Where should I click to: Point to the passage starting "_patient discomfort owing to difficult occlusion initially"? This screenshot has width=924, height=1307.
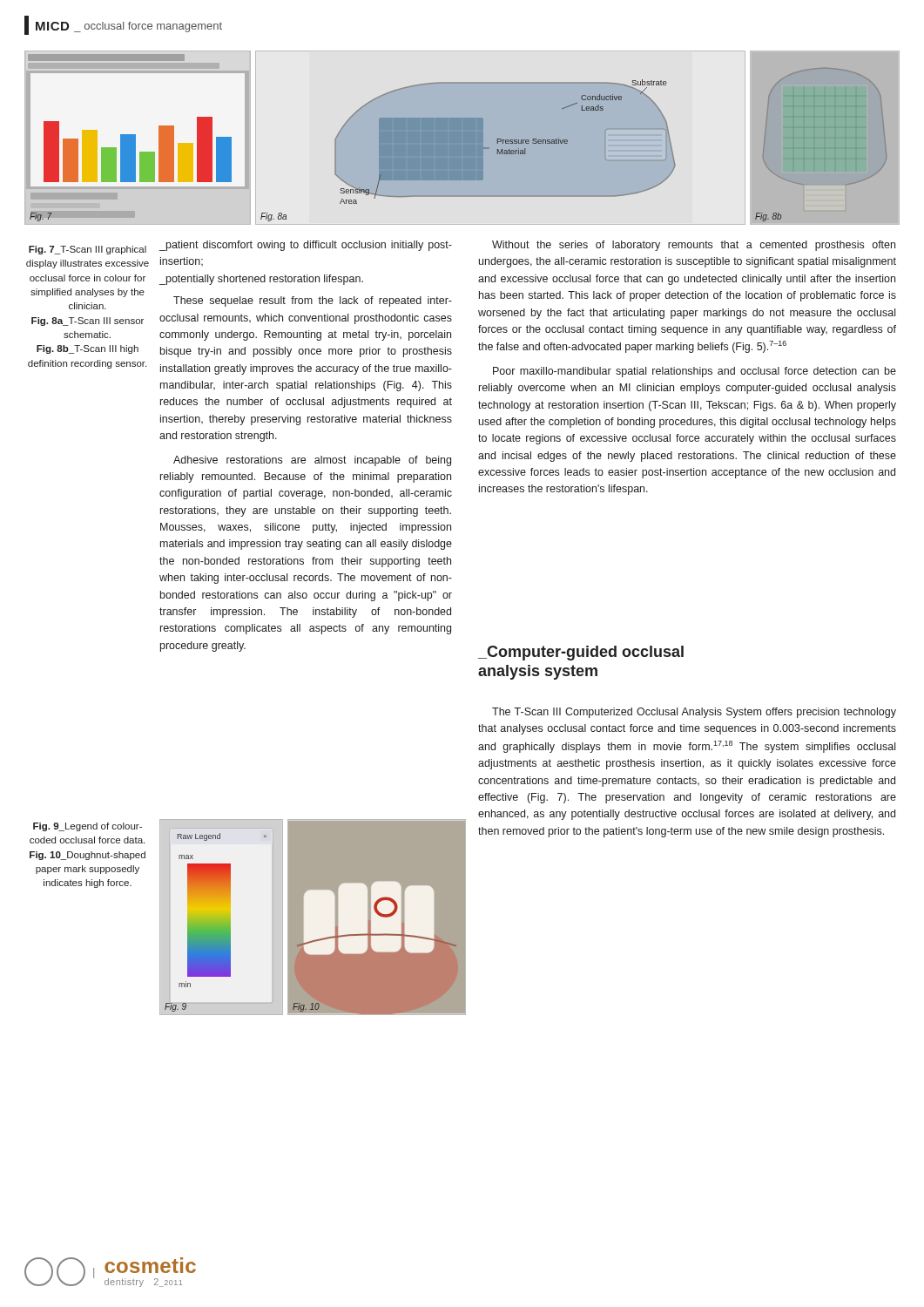(306, 446)
